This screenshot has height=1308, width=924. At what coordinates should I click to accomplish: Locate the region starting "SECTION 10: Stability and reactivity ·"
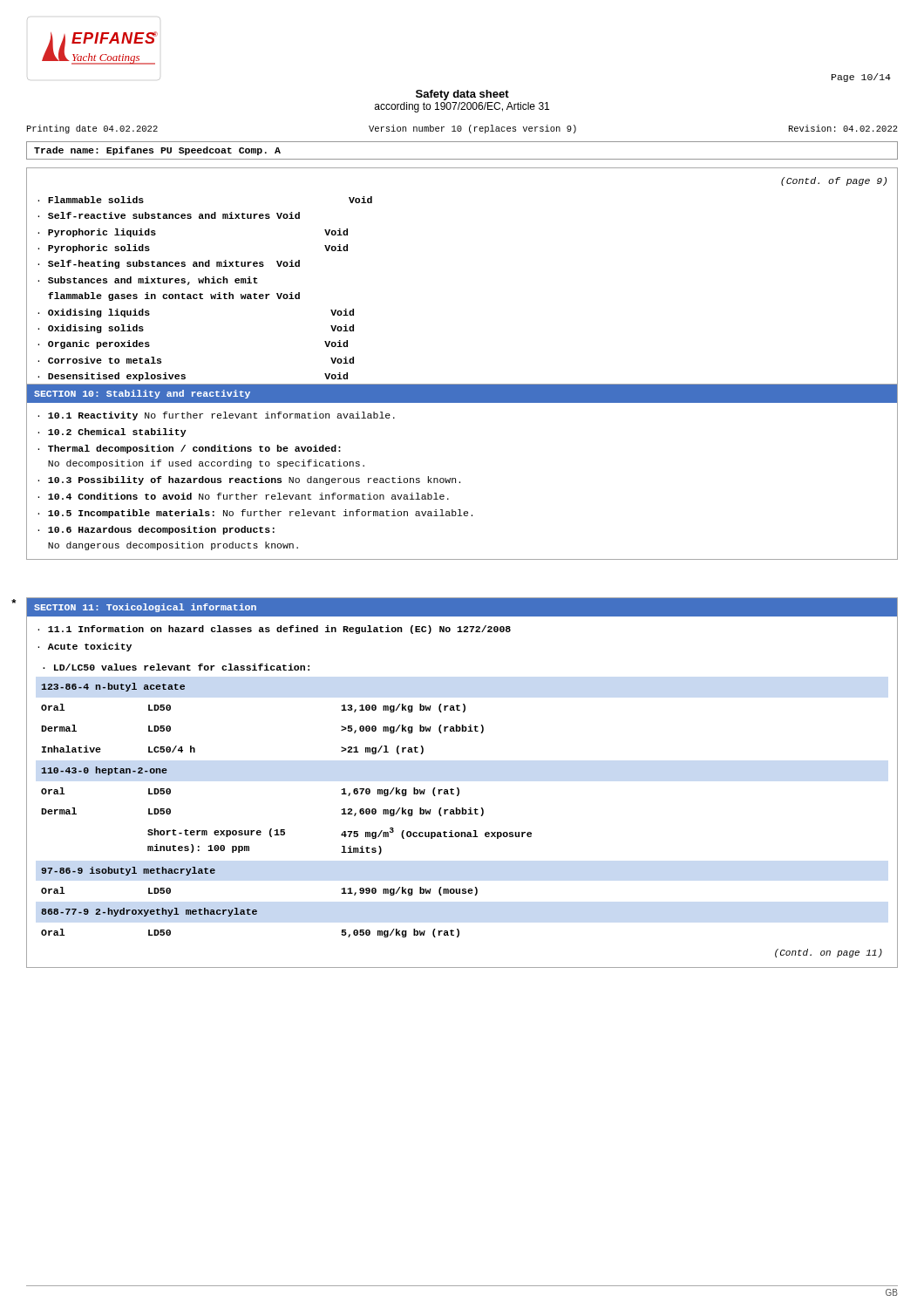point(462,472)
